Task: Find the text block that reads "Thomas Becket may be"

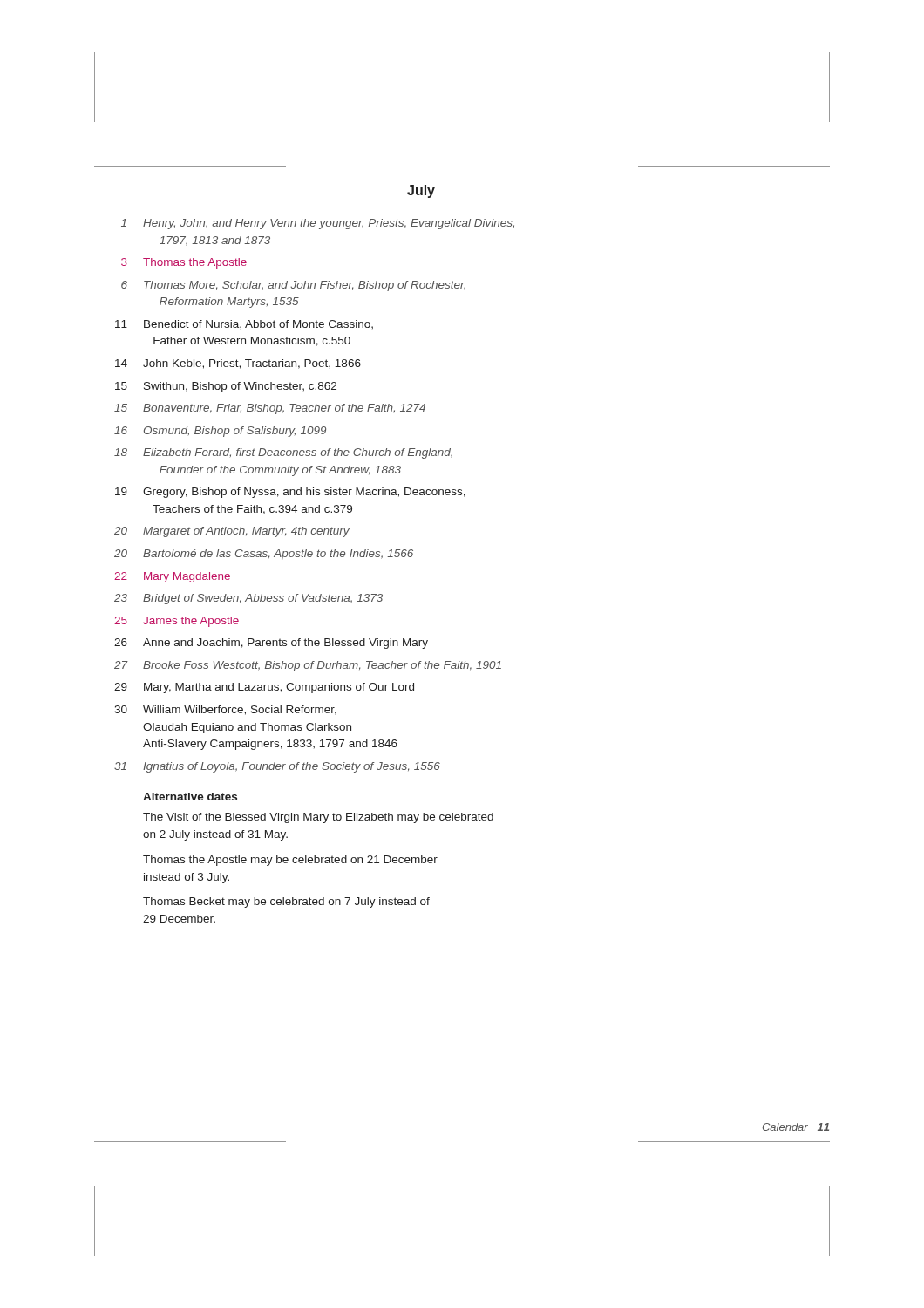Action: [x=286, y=910]
